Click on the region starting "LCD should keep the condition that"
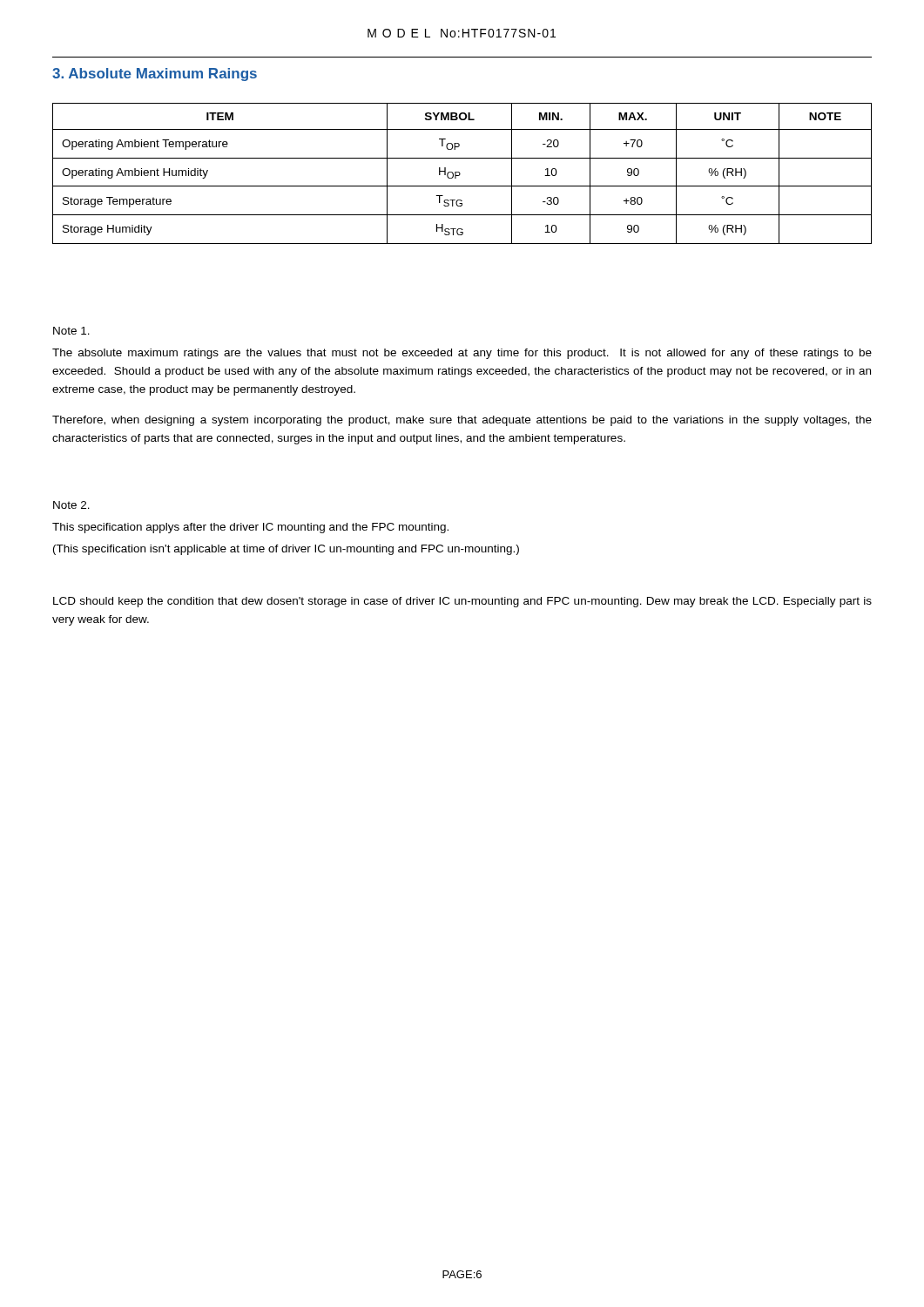924x1307 pixels. [462, 610]
